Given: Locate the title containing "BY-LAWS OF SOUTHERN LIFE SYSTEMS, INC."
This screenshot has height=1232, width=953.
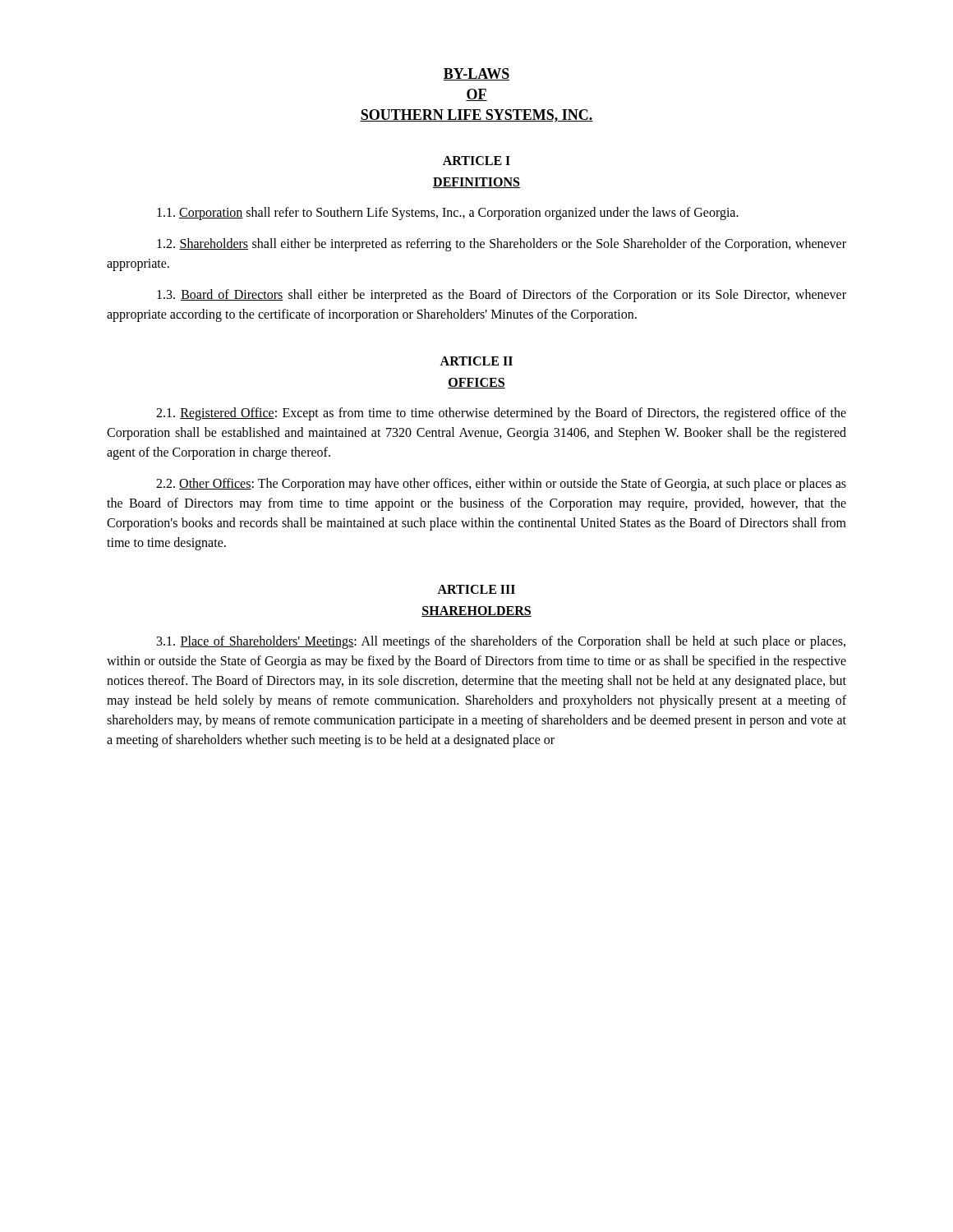Looking at the screenshot, I should pos(476,95).
